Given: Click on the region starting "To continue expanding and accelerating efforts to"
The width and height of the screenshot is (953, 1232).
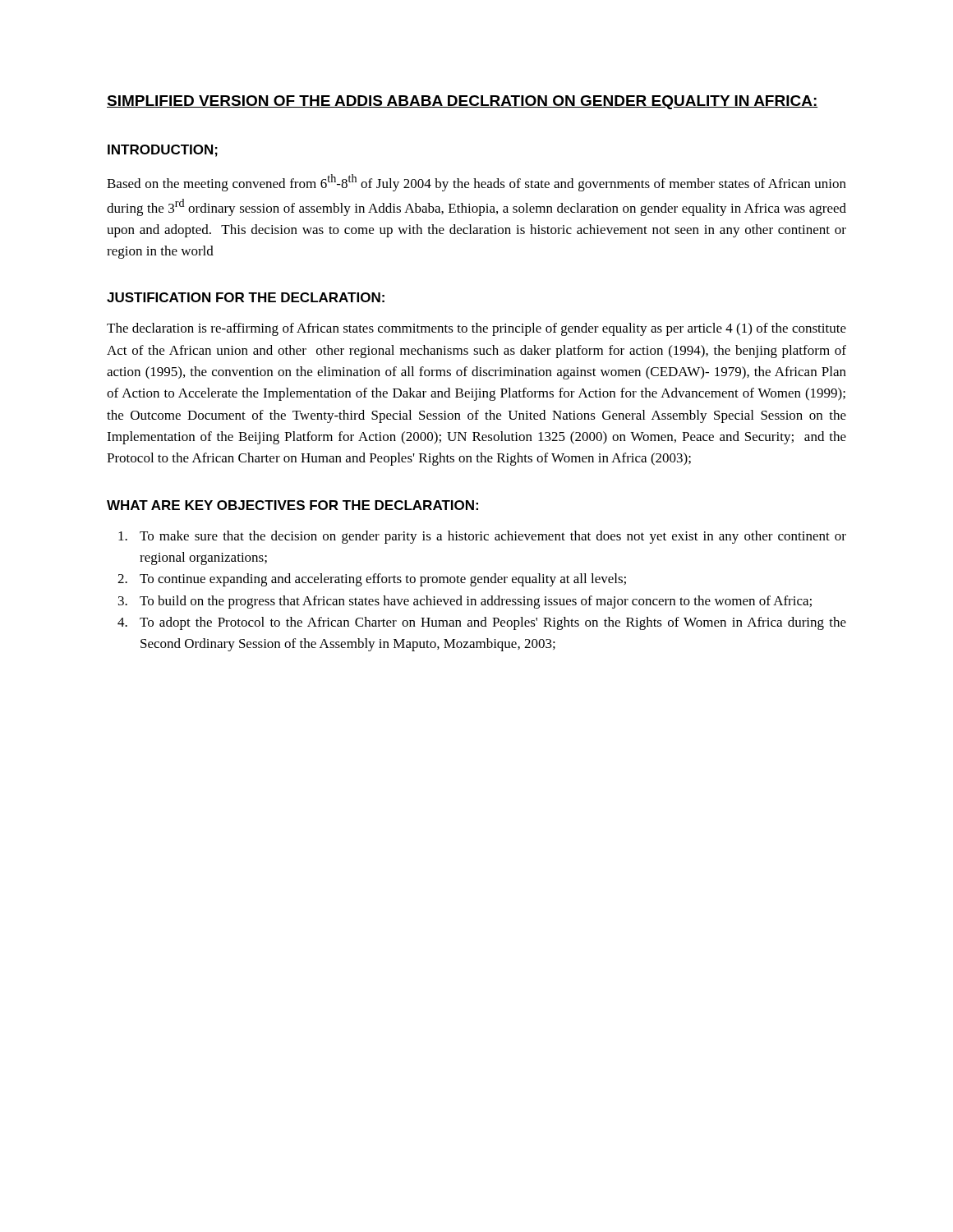Looking at the screenshot, I should click(x=383, y=579).
